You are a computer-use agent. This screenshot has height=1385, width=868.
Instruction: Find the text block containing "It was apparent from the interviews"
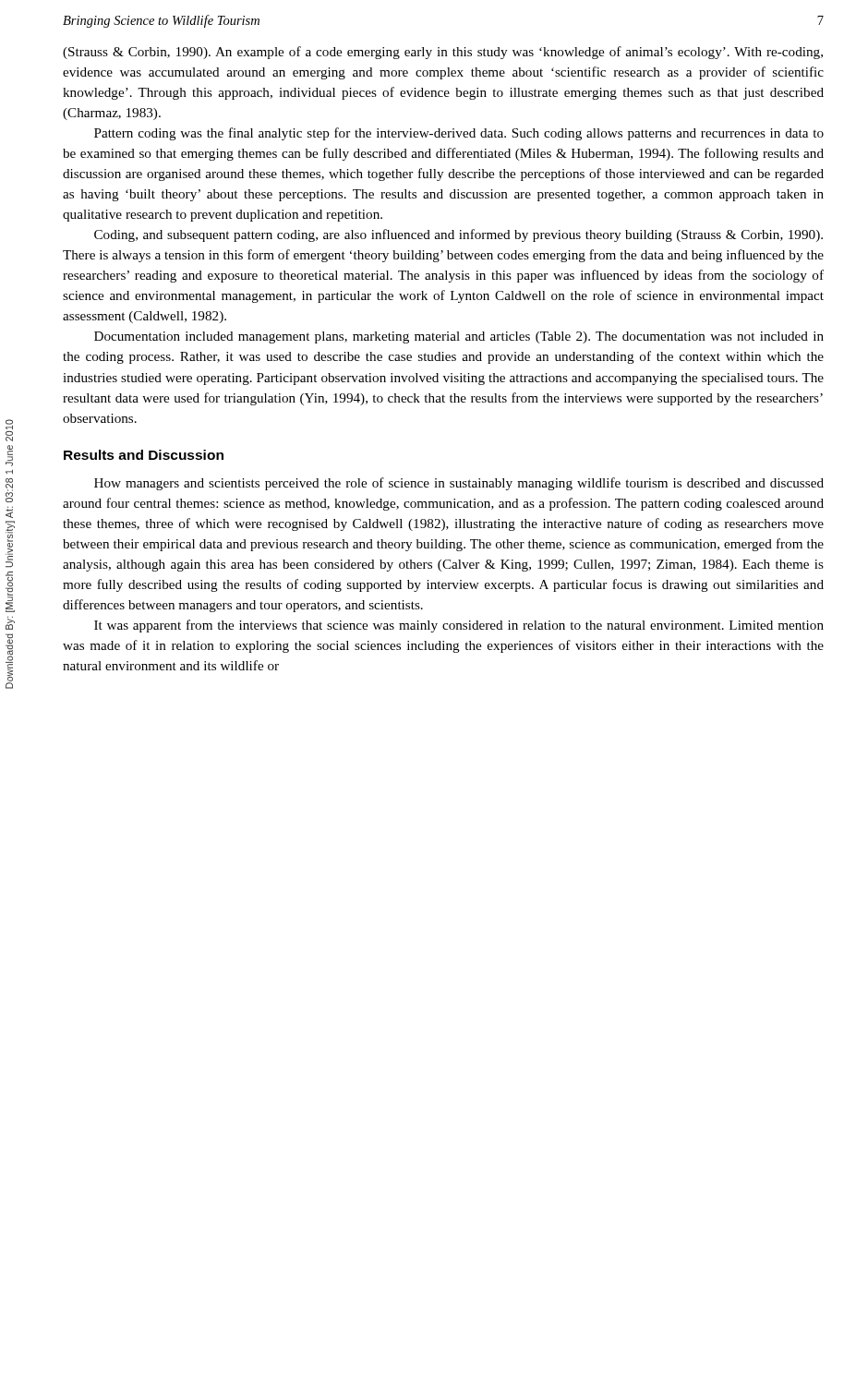click(x=443, y=646)
